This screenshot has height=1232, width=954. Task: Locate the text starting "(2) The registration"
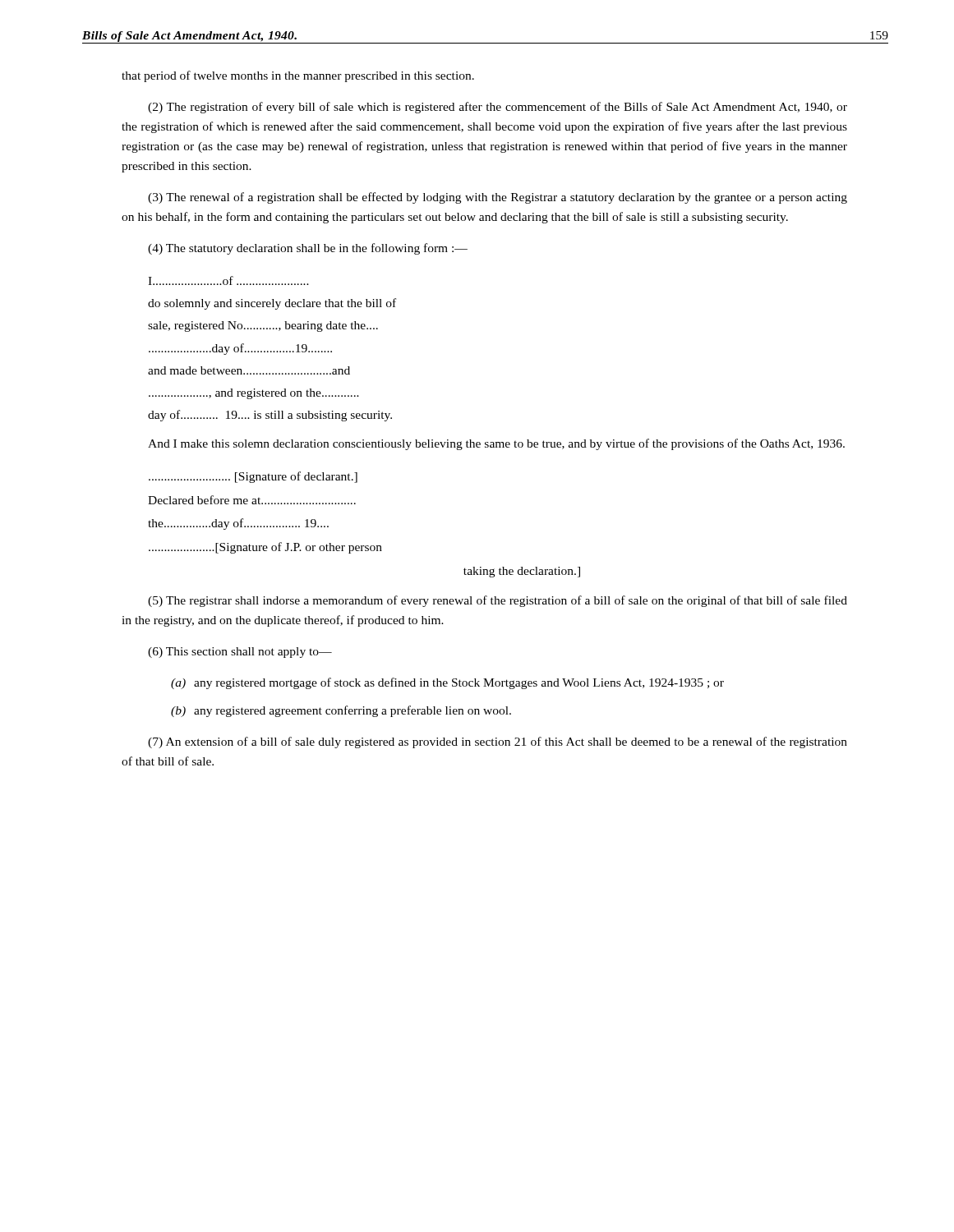(484, 136)
